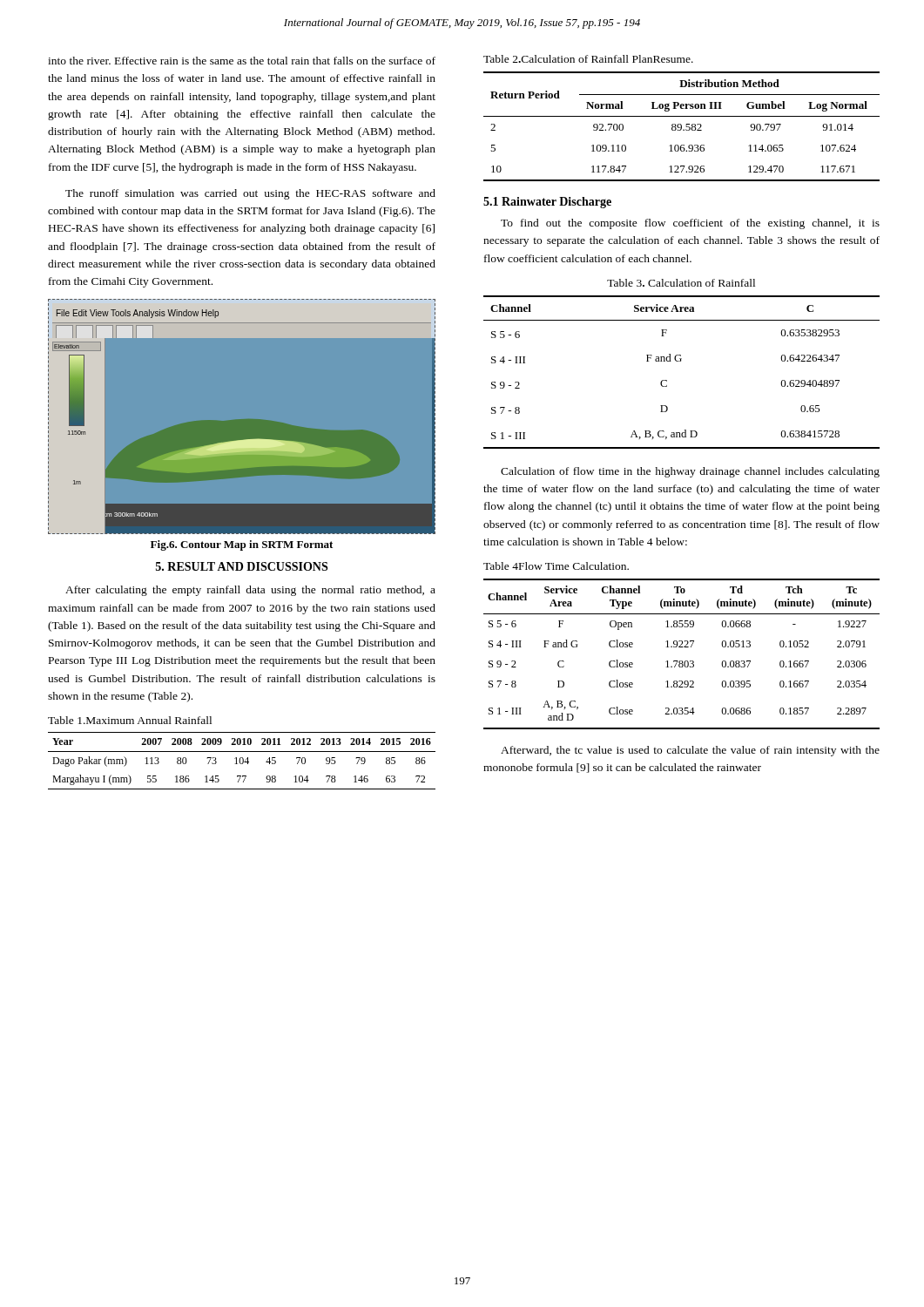Find the block on this page that starts "Calculation of flow time in"
The image size is (924, 1307).
pyautogui.click(x=681, y=507)
